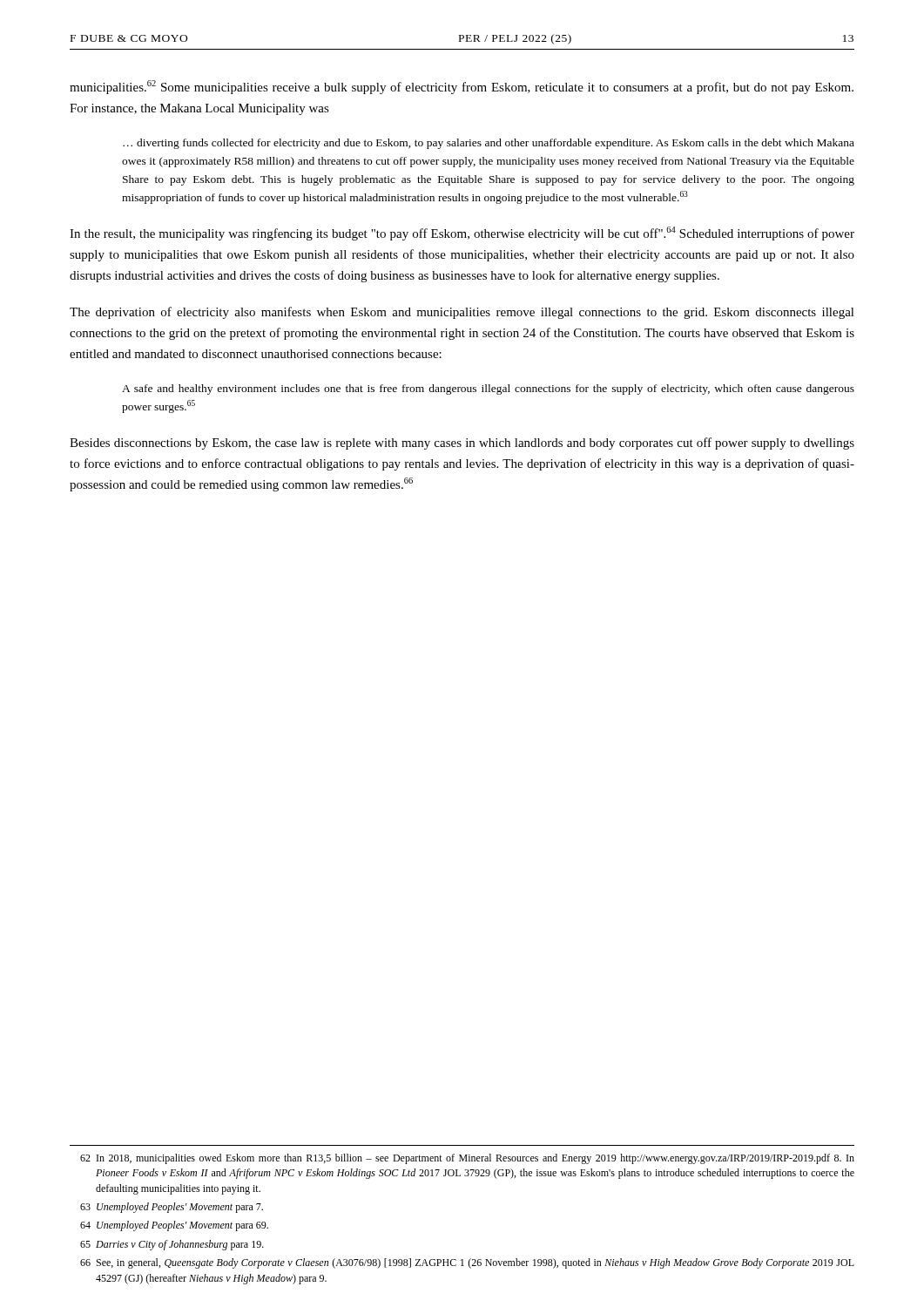Image resolution: width=924 pixels, height=1307 pixels.
Task: Locate the text "63 Unemployed Peoples' Movement para 7."
Action: [x=172, y=1208]
